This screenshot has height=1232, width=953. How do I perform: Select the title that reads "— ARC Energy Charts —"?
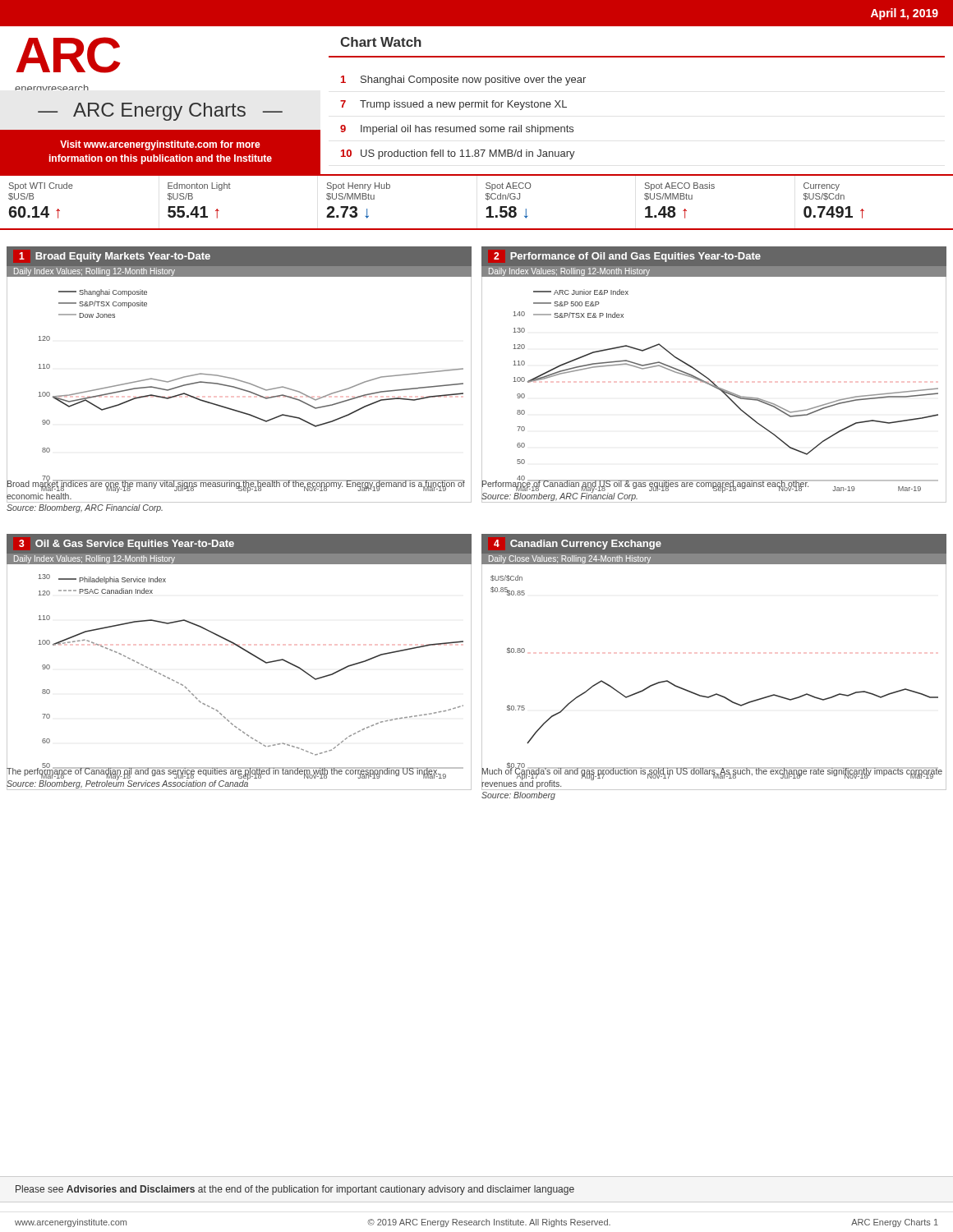pyautogui.click(x=160, y=110)
